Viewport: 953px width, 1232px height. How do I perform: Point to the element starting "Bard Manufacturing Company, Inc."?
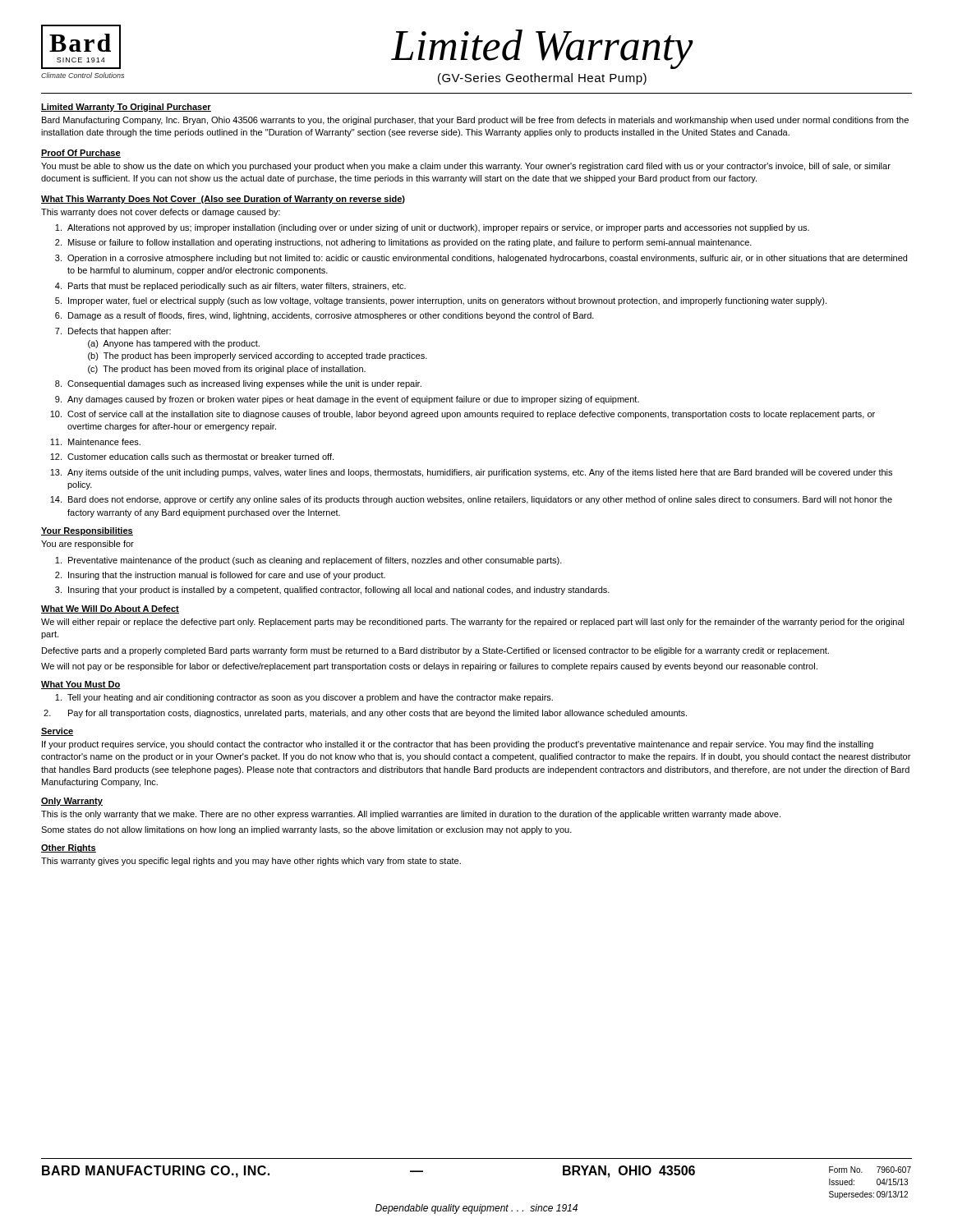pyautogui.click(x=475, y=126)
